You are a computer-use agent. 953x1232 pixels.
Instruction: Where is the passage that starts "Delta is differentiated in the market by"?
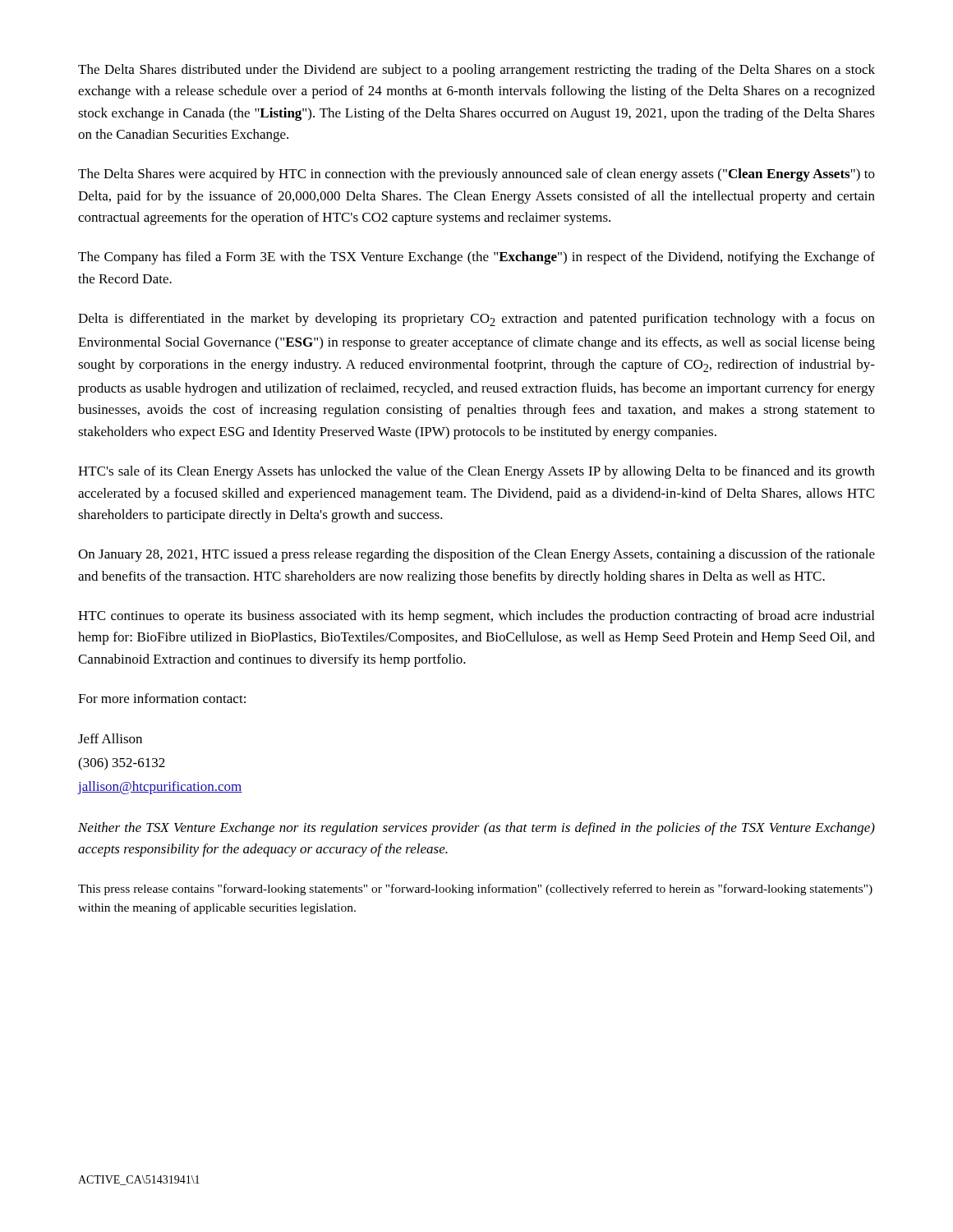(476, 375)
